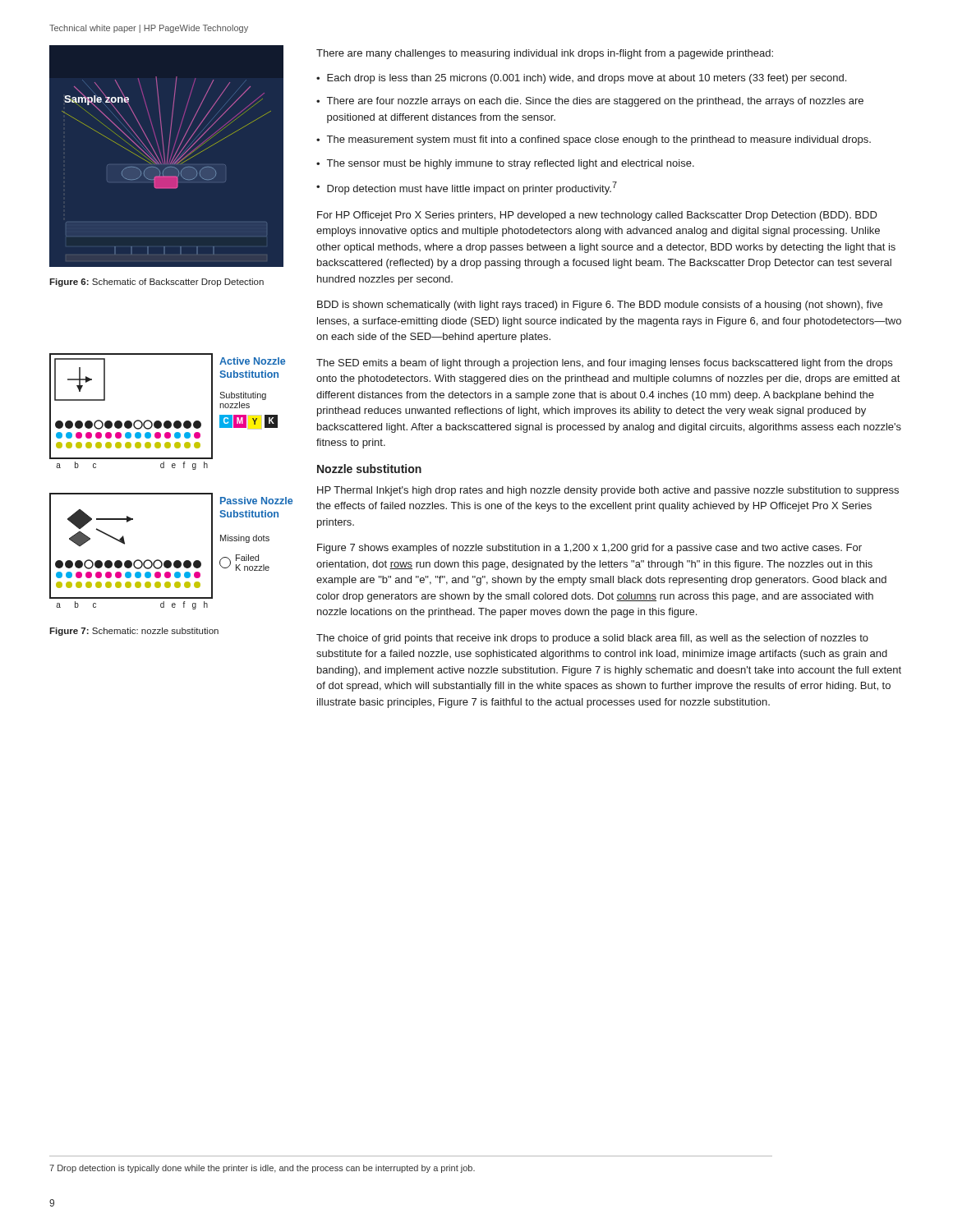Find the text block with the text "There are many challenges to measuring individual ink"

tap(545, 53)
